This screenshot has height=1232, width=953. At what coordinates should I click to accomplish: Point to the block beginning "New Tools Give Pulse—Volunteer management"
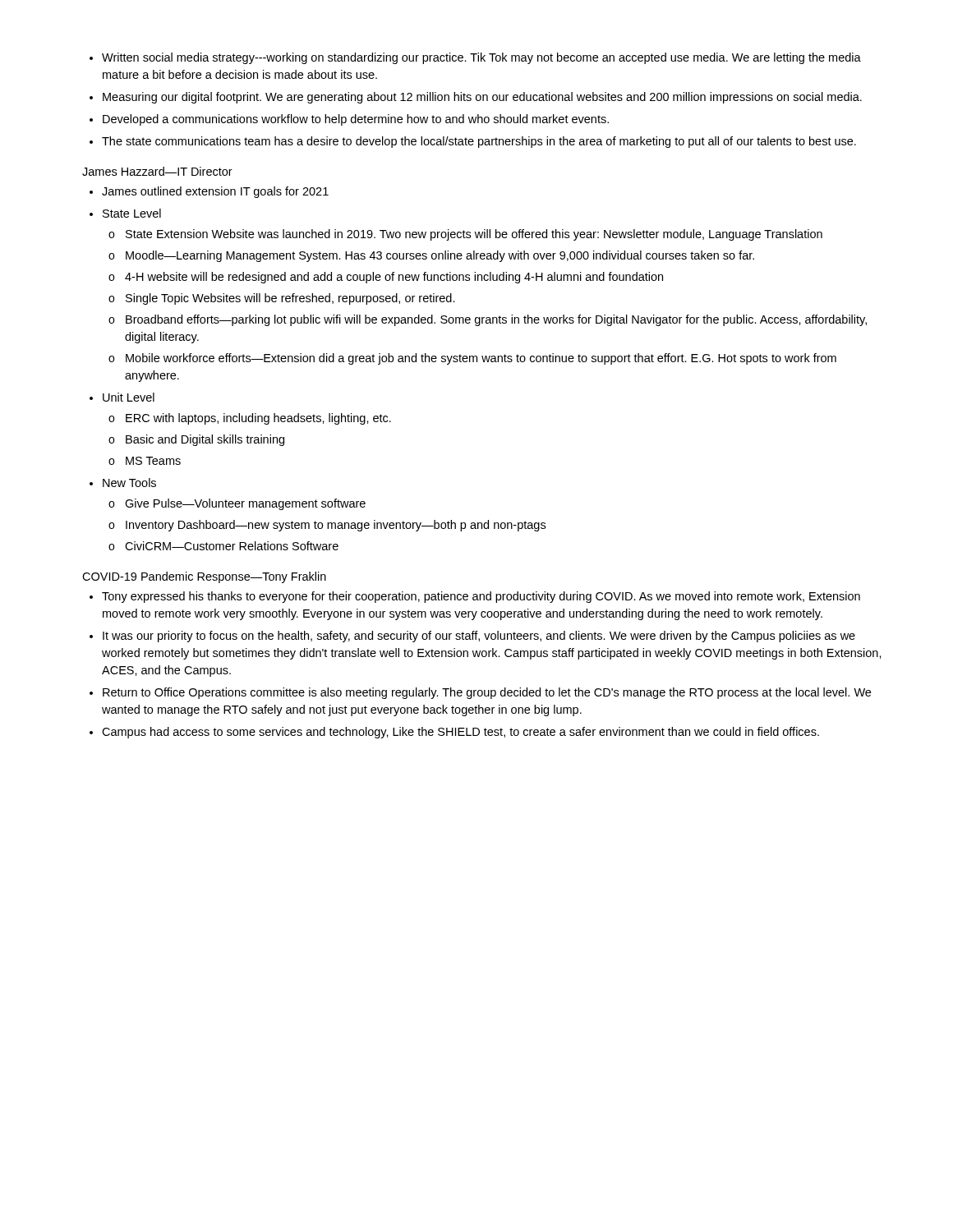click(495, 515)
